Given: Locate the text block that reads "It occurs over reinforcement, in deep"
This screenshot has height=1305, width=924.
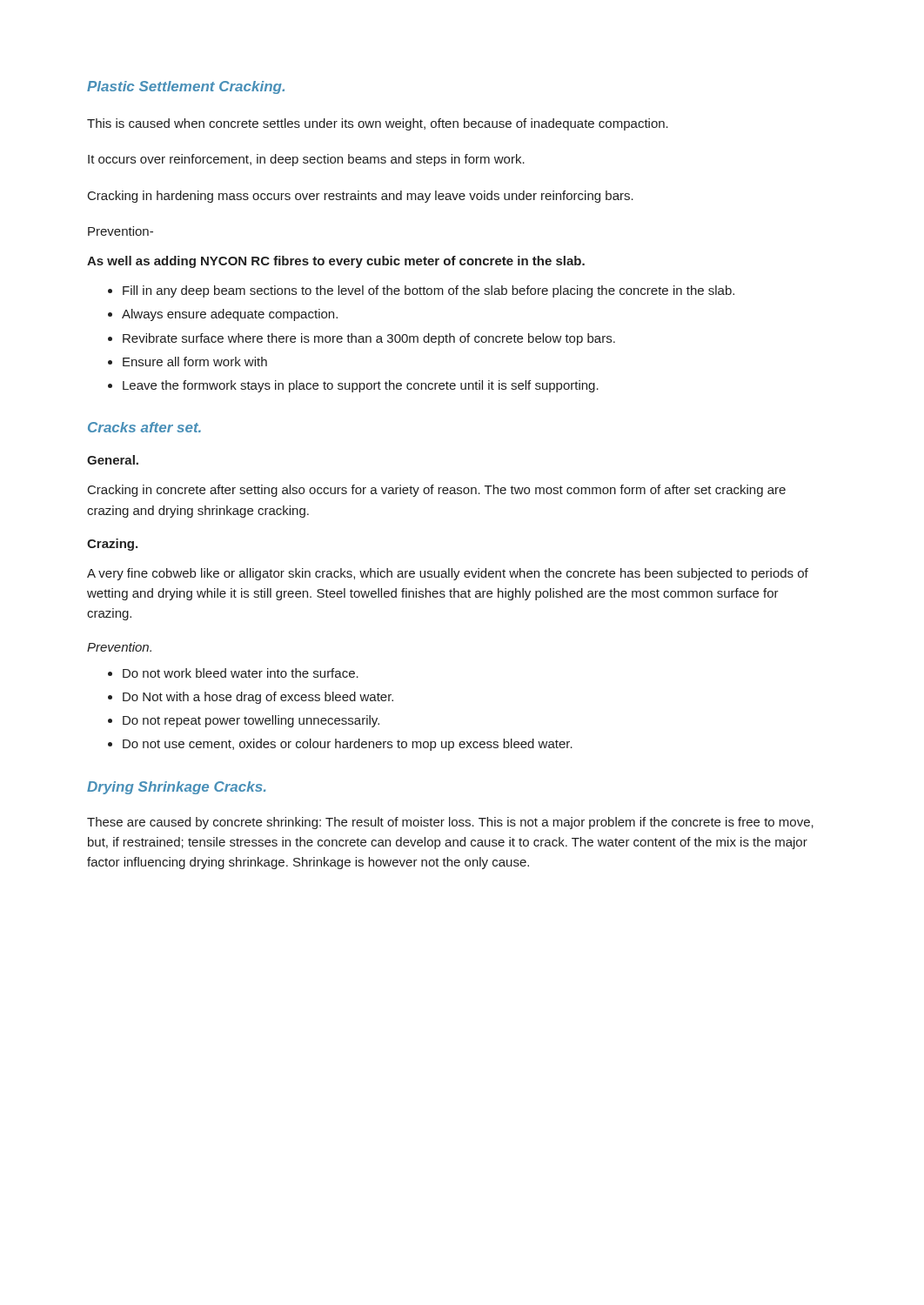Looking at the screenshot, I should pyautogui.click(x=306, y=159).
